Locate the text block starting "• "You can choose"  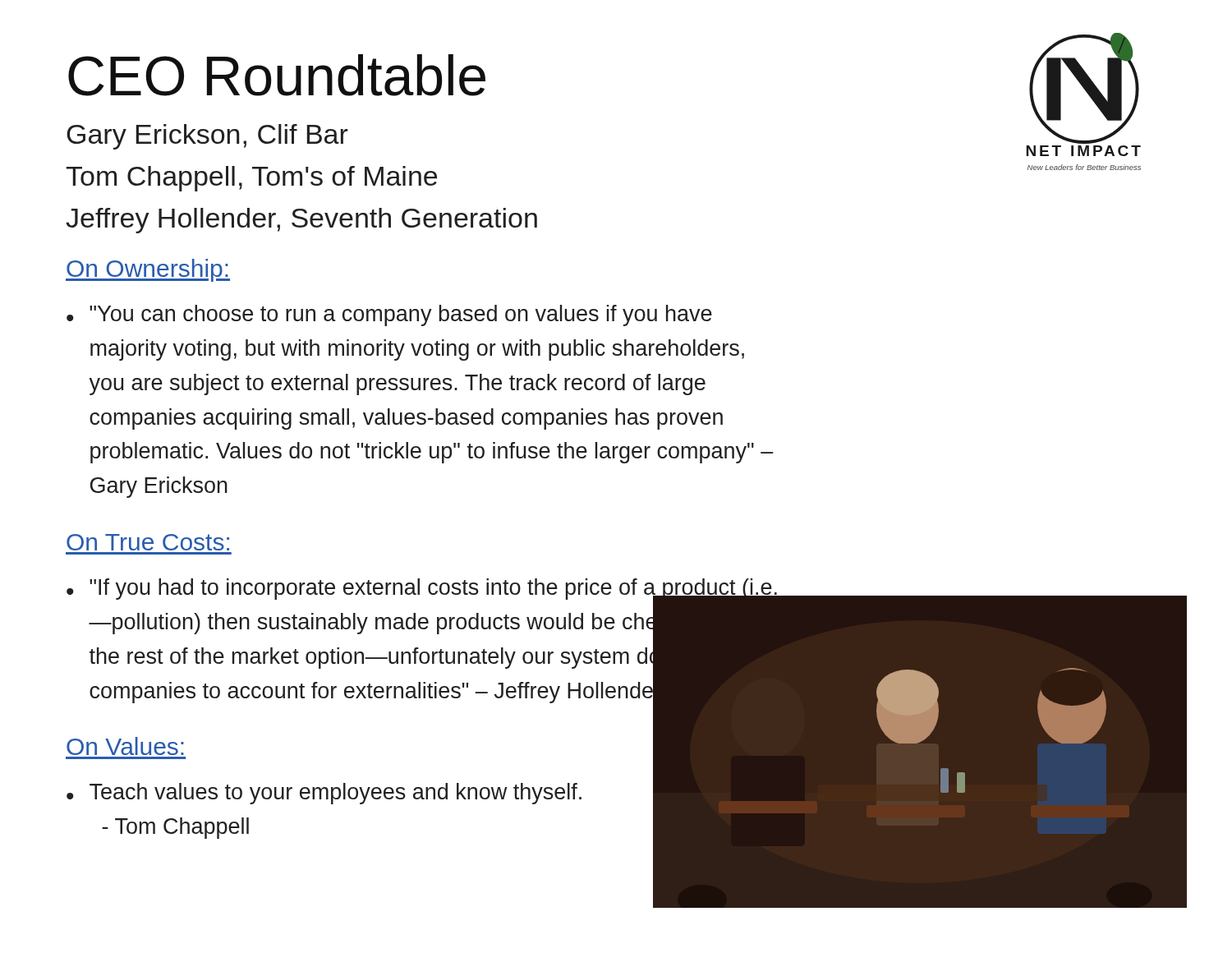coord(423,401)
